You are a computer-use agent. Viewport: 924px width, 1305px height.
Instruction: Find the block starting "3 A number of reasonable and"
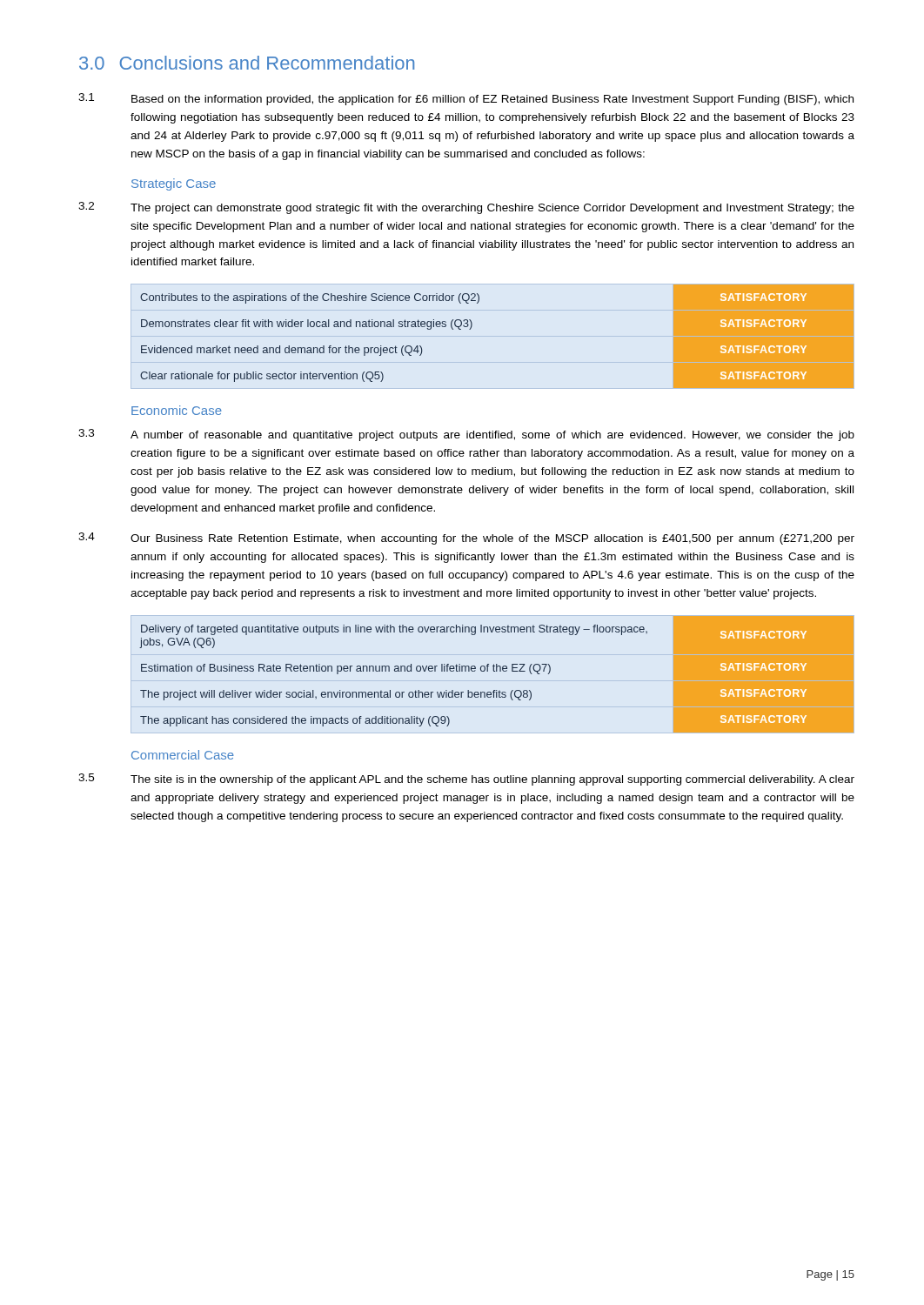coord(466,472)
